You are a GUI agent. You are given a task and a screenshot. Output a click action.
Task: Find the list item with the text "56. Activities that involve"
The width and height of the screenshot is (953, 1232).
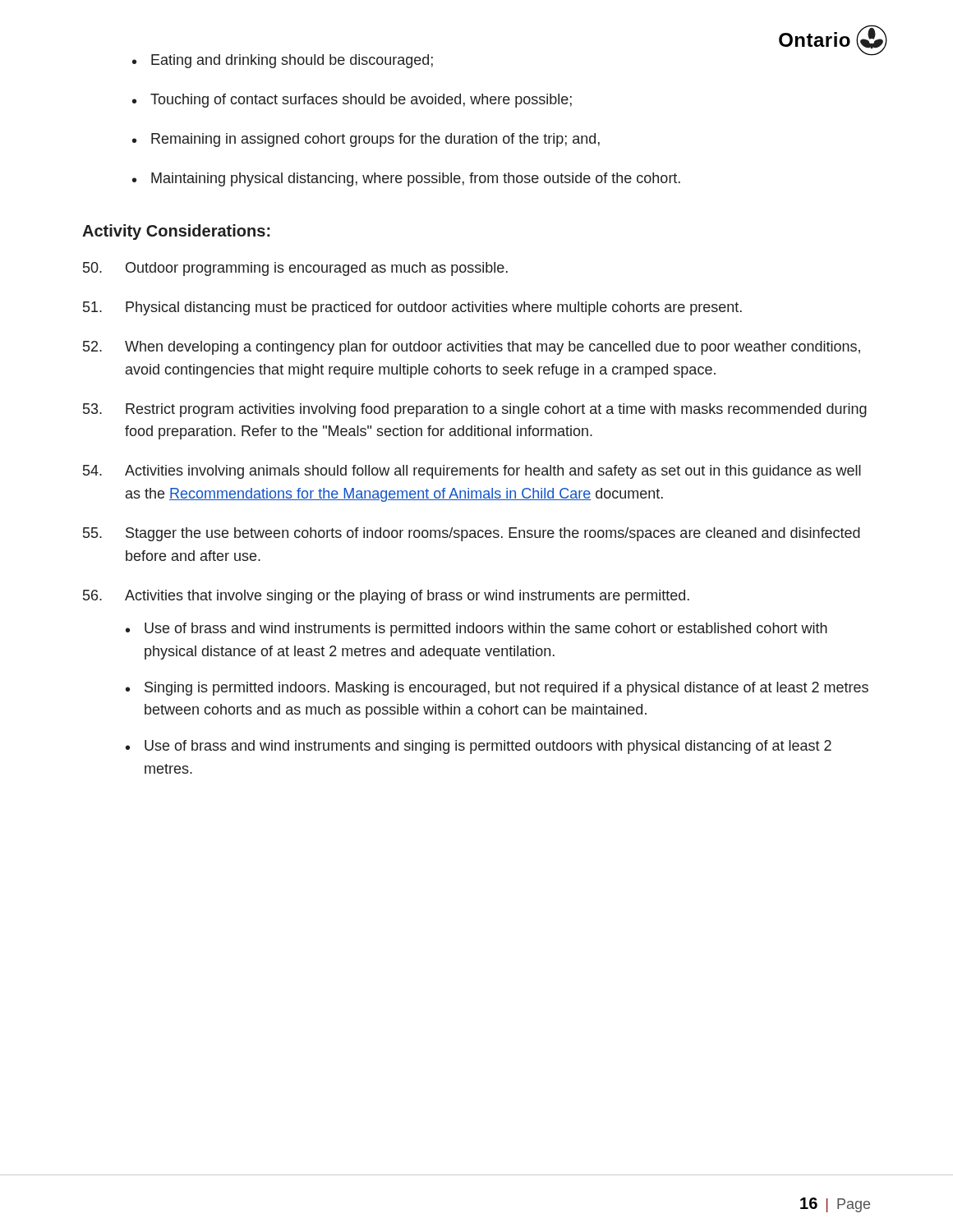476,690
